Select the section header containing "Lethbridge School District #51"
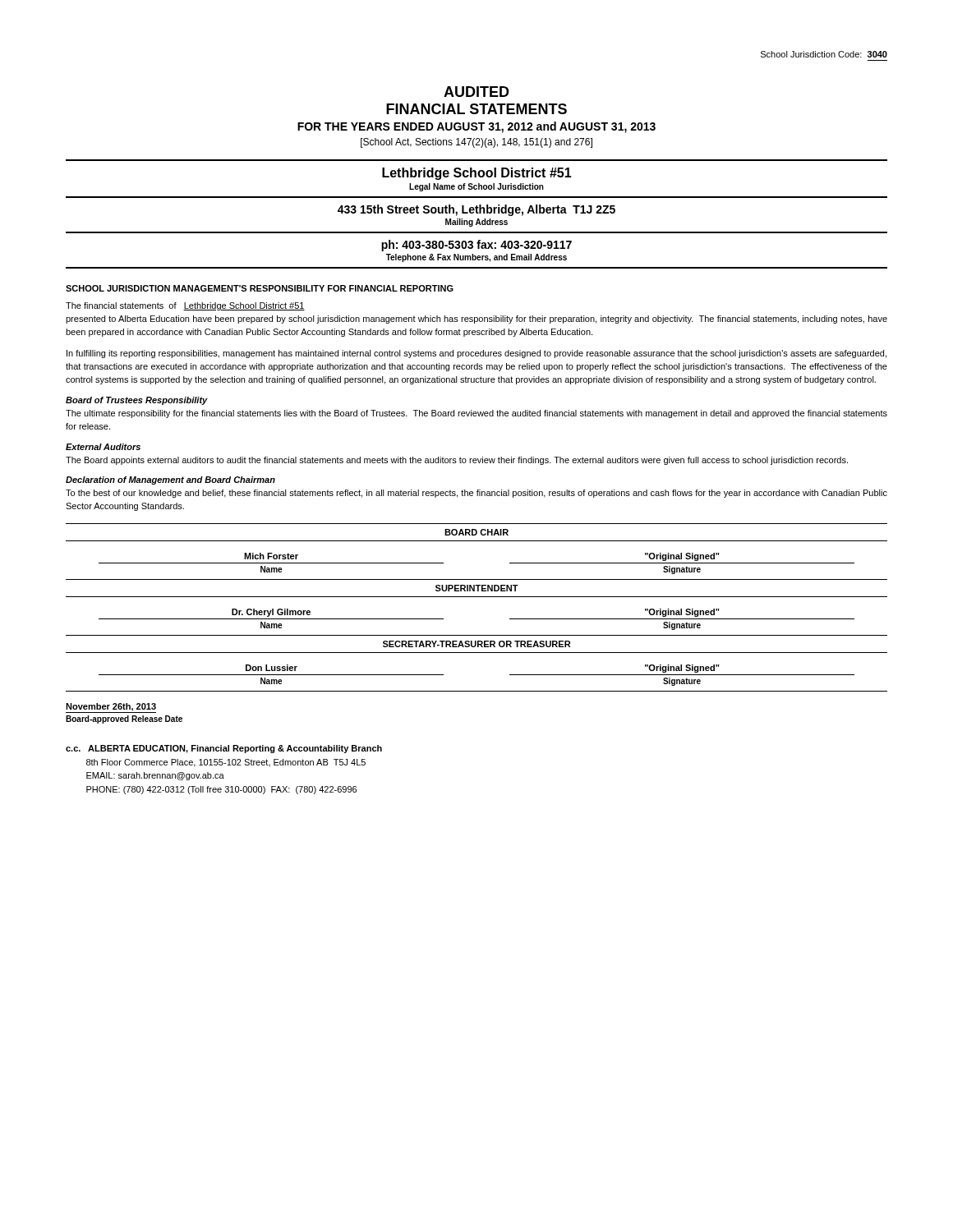Image resolution: width=953 pixels, height=1232 pixels. [476, 173]
